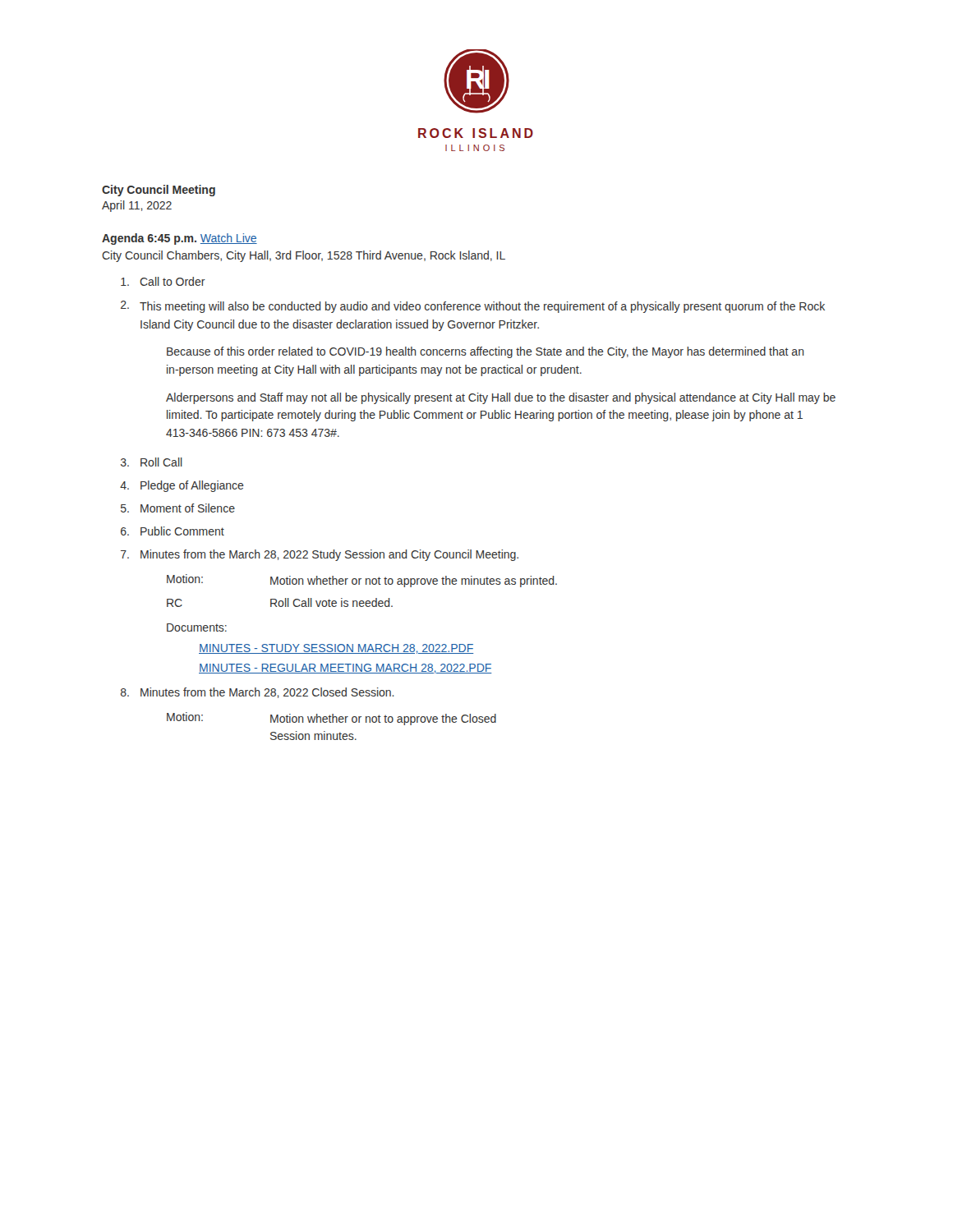Locate the element starting "City Council Meeting"
Image resolution: width=953 pixels, height=1232 pixels.
pyautogui.click(x=159, y=190)
